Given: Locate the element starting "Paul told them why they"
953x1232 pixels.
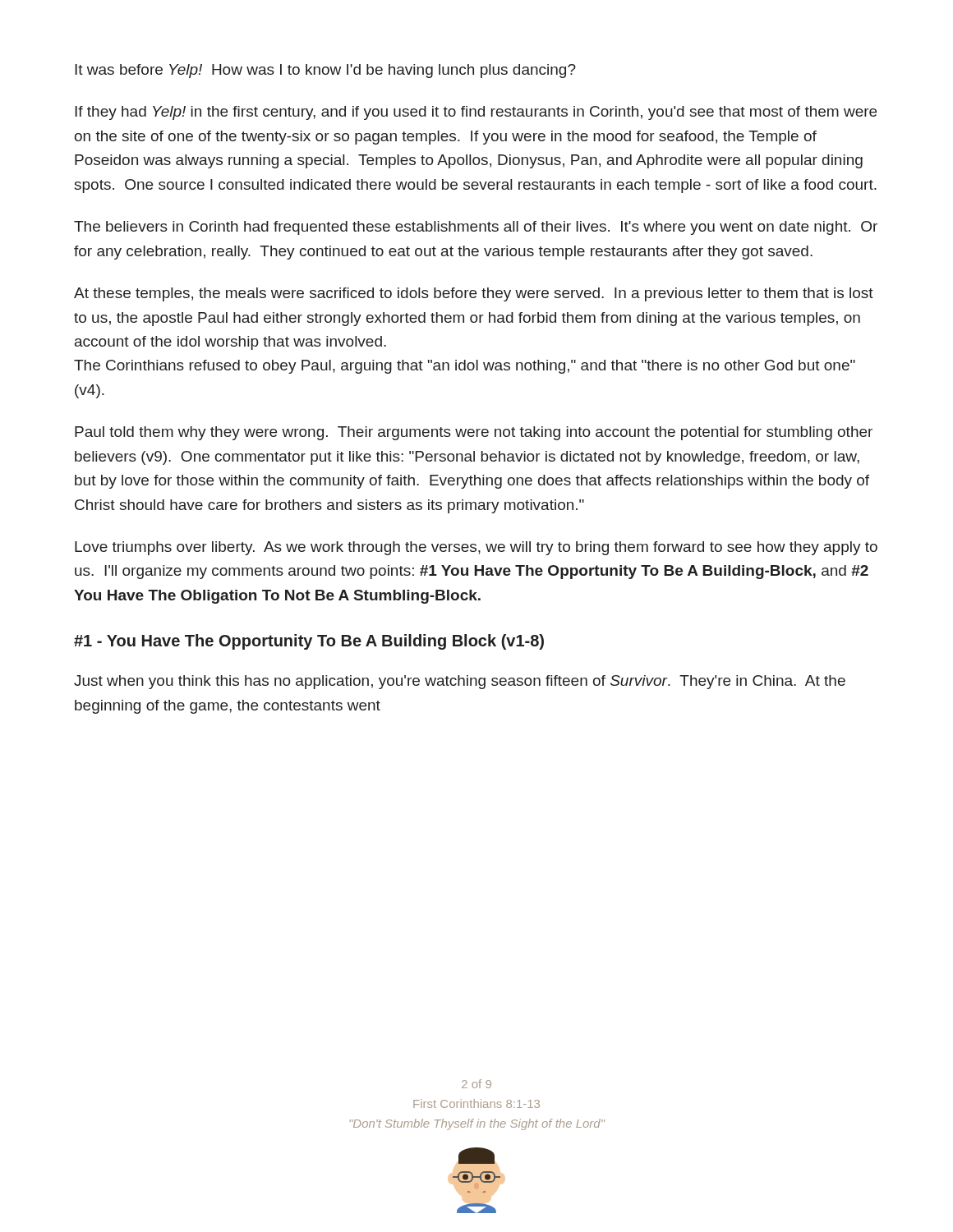Looking at the screenshot, I should coord(473,468).
